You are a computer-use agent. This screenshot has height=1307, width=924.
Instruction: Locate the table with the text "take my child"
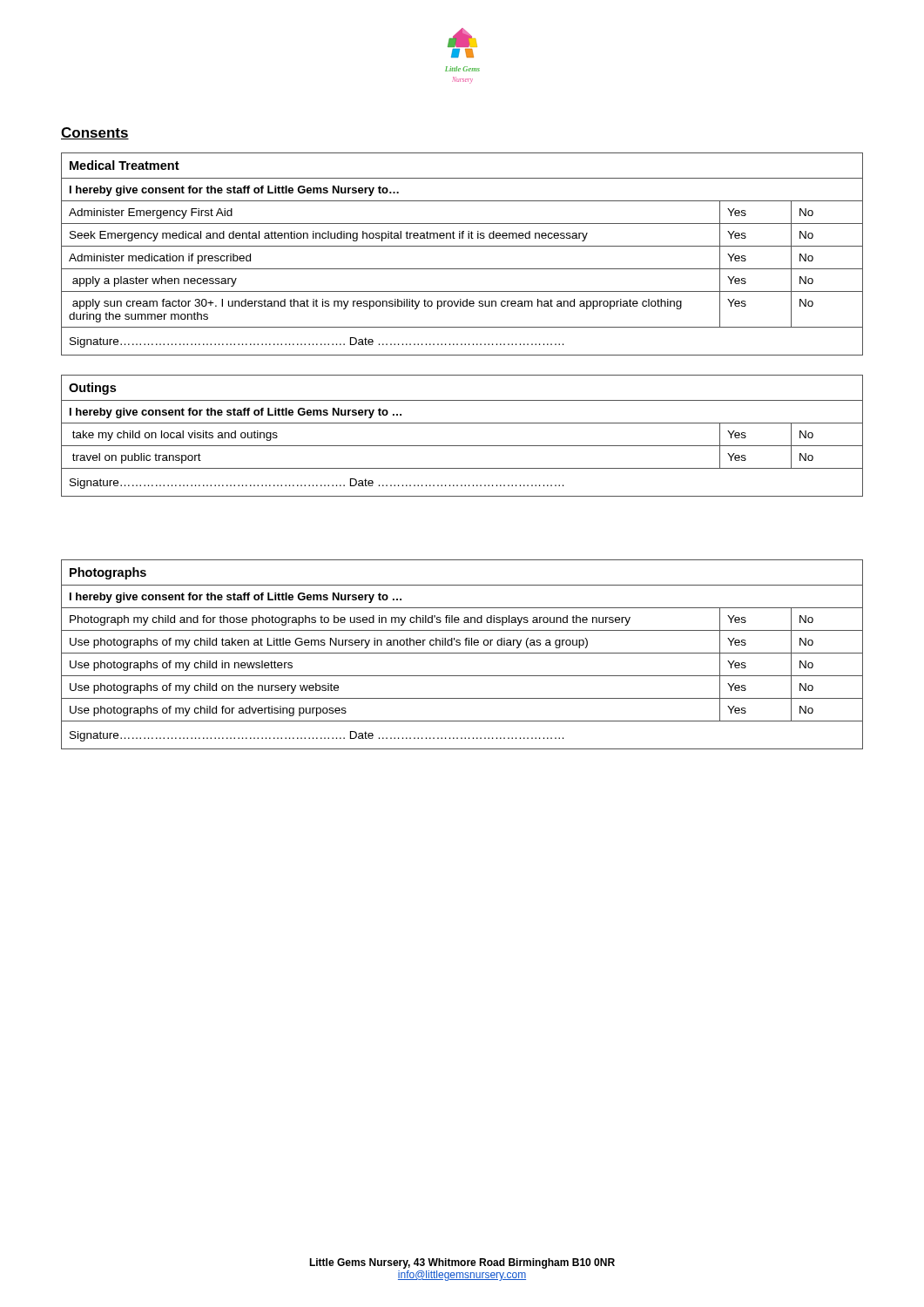462,436
